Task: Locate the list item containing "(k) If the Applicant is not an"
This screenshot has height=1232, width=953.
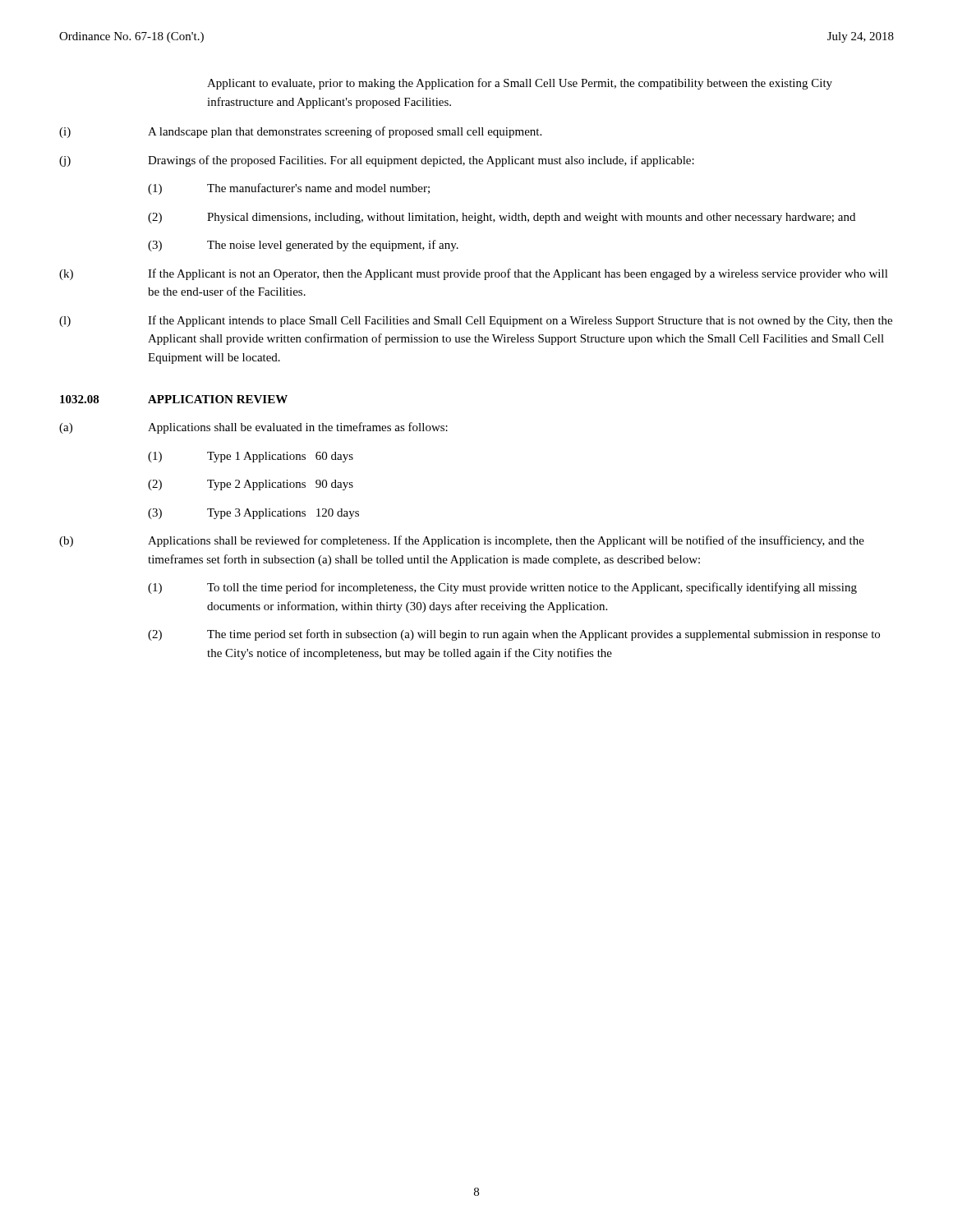Action: point(476,282)
